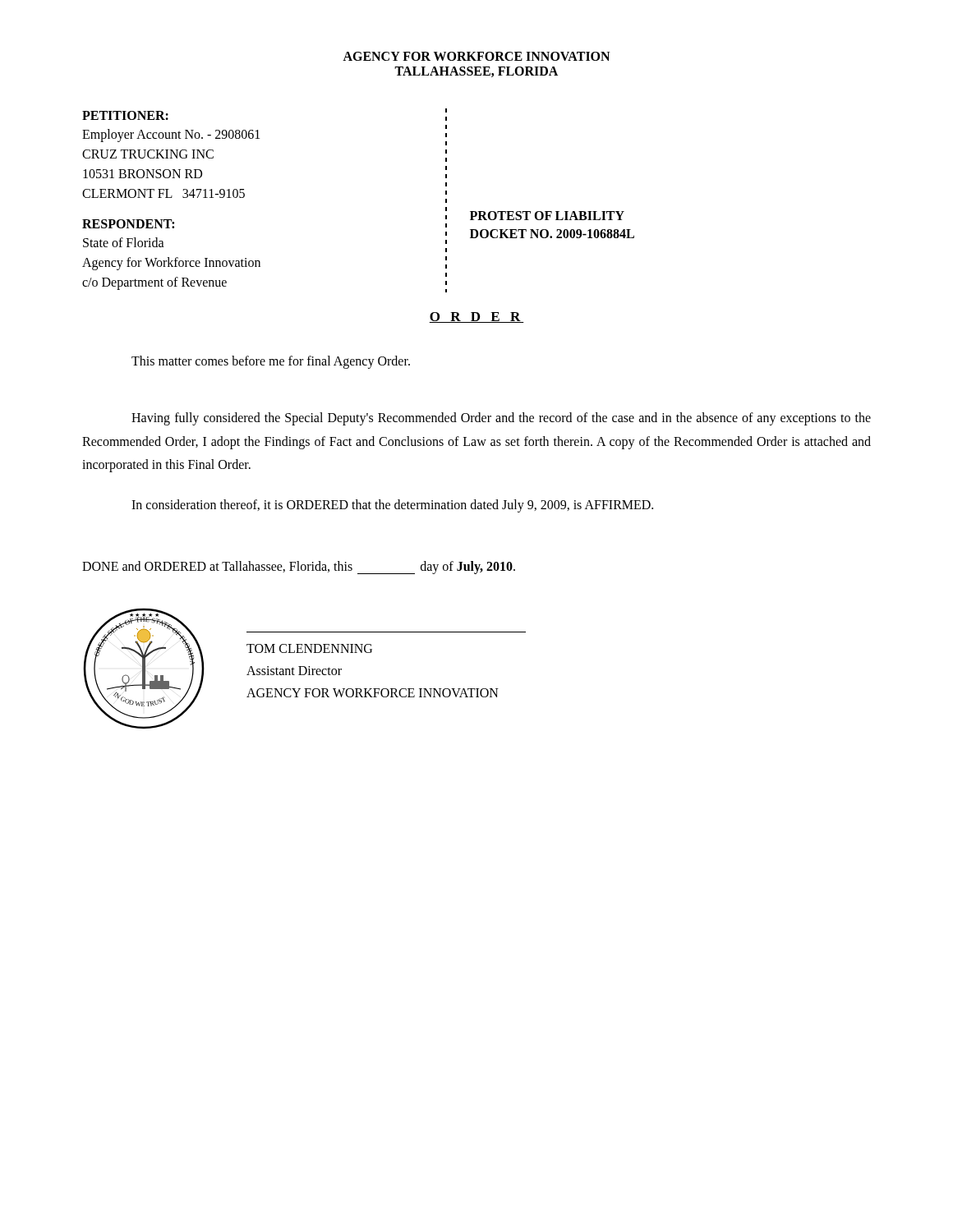This screenshot has width=953, height=1232.
Task: Click on the text block that says "In consideration thereof, it is ORDERED that"
Action: click(x=393, y=505)
